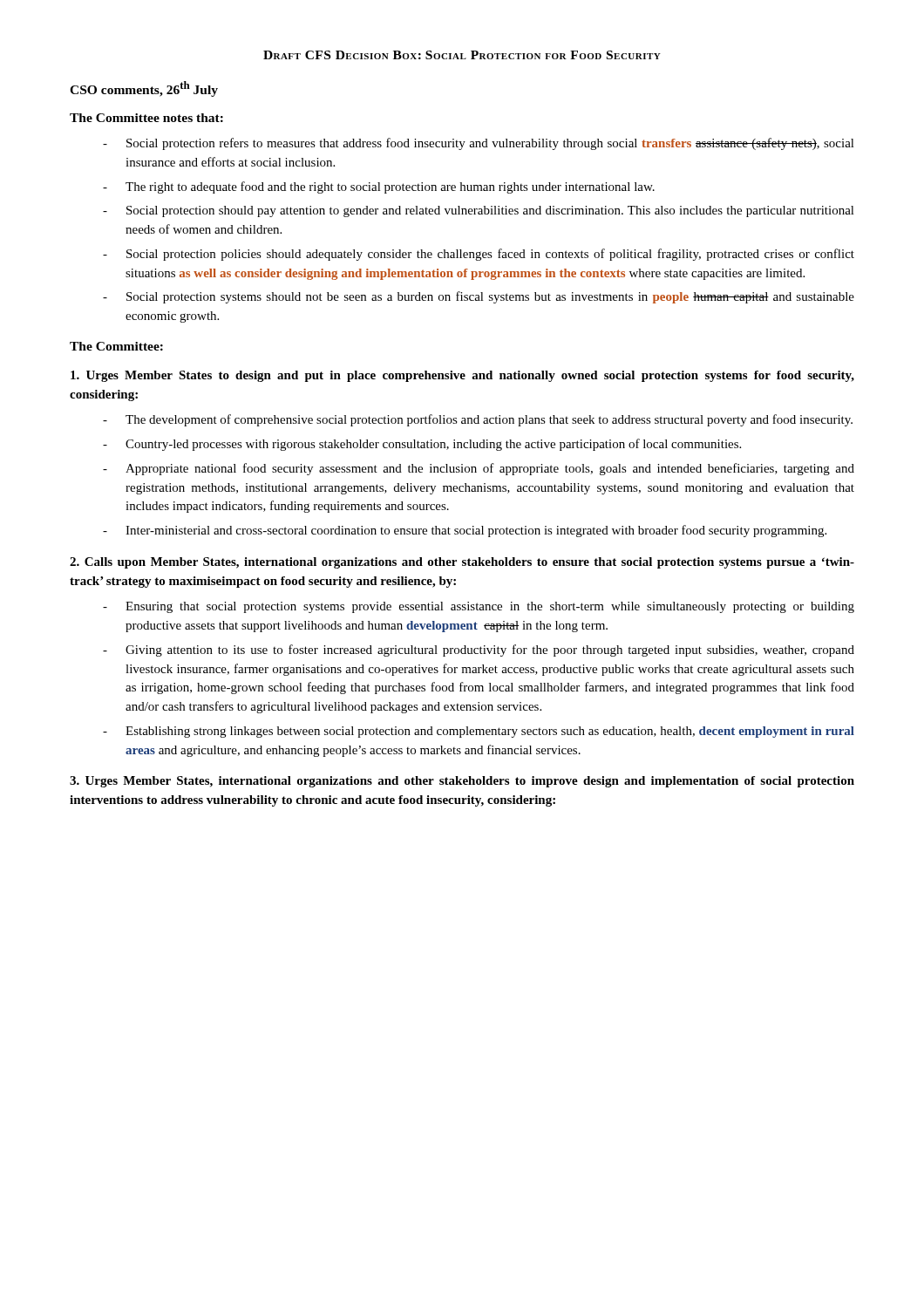Find the passage starting "Urges Member States to design and put"

click(462, 384)
